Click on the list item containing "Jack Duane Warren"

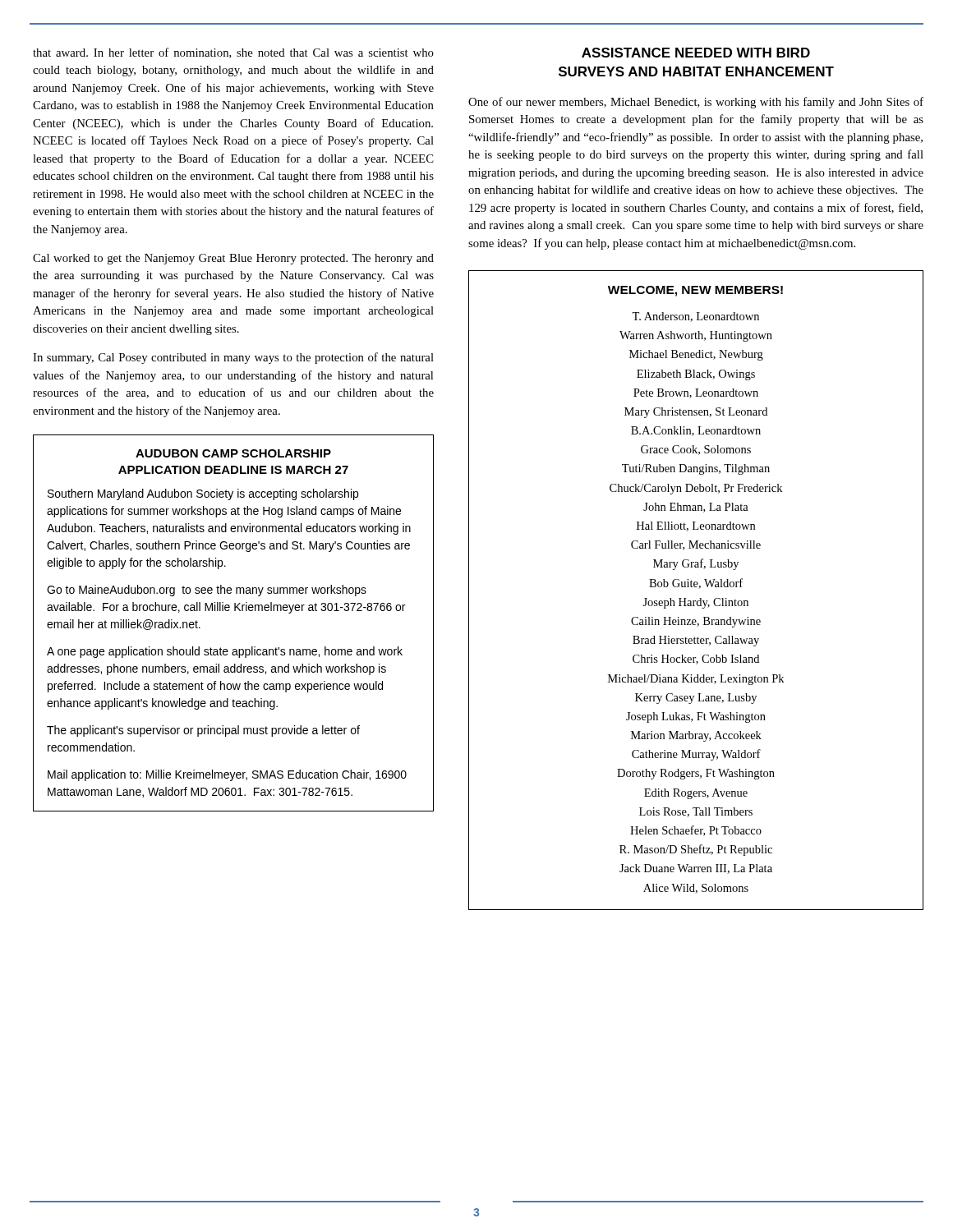pos(696,868)
